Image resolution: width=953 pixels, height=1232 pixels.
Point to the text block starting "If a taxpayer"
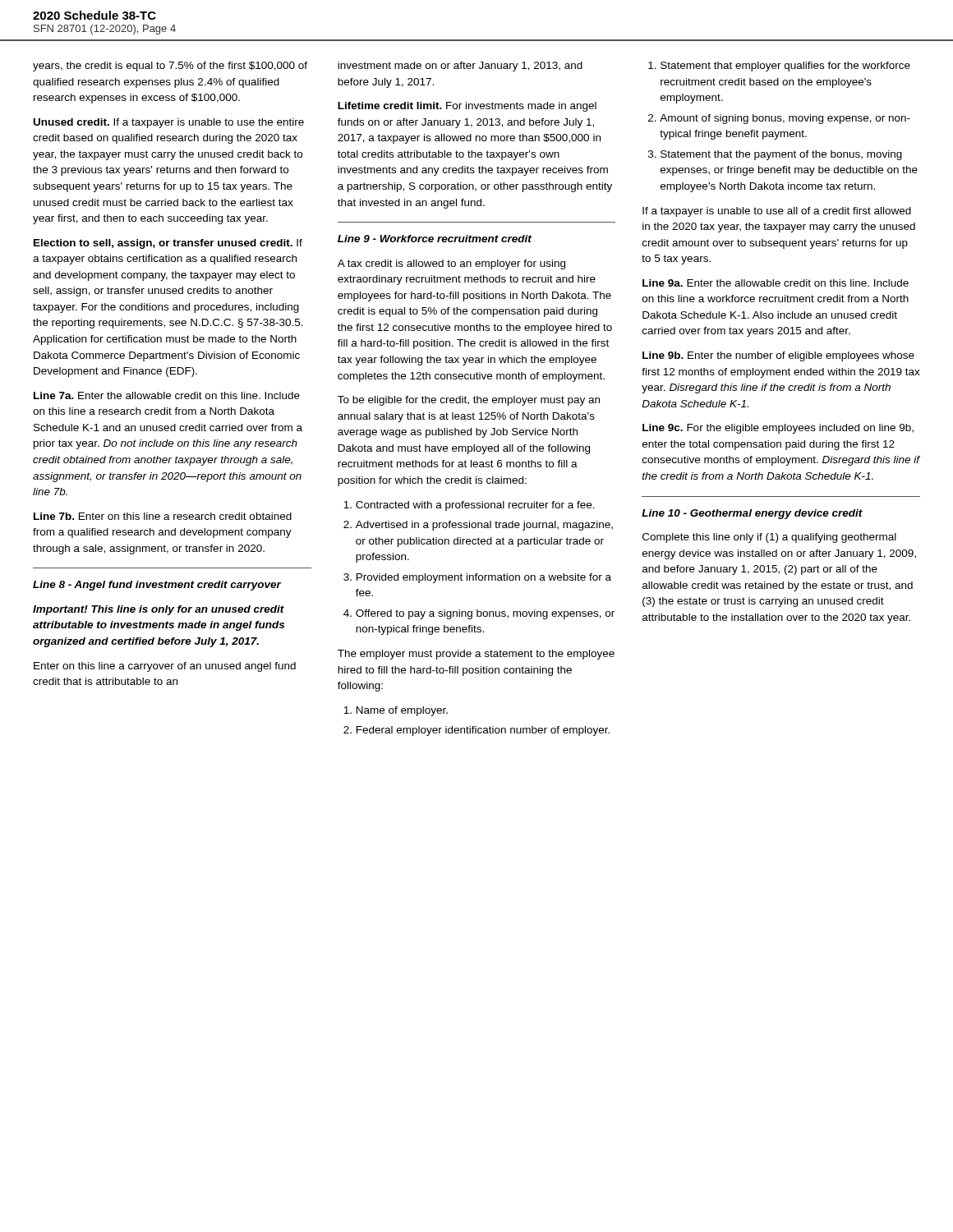pyautogui.click(x=781, y=235)
